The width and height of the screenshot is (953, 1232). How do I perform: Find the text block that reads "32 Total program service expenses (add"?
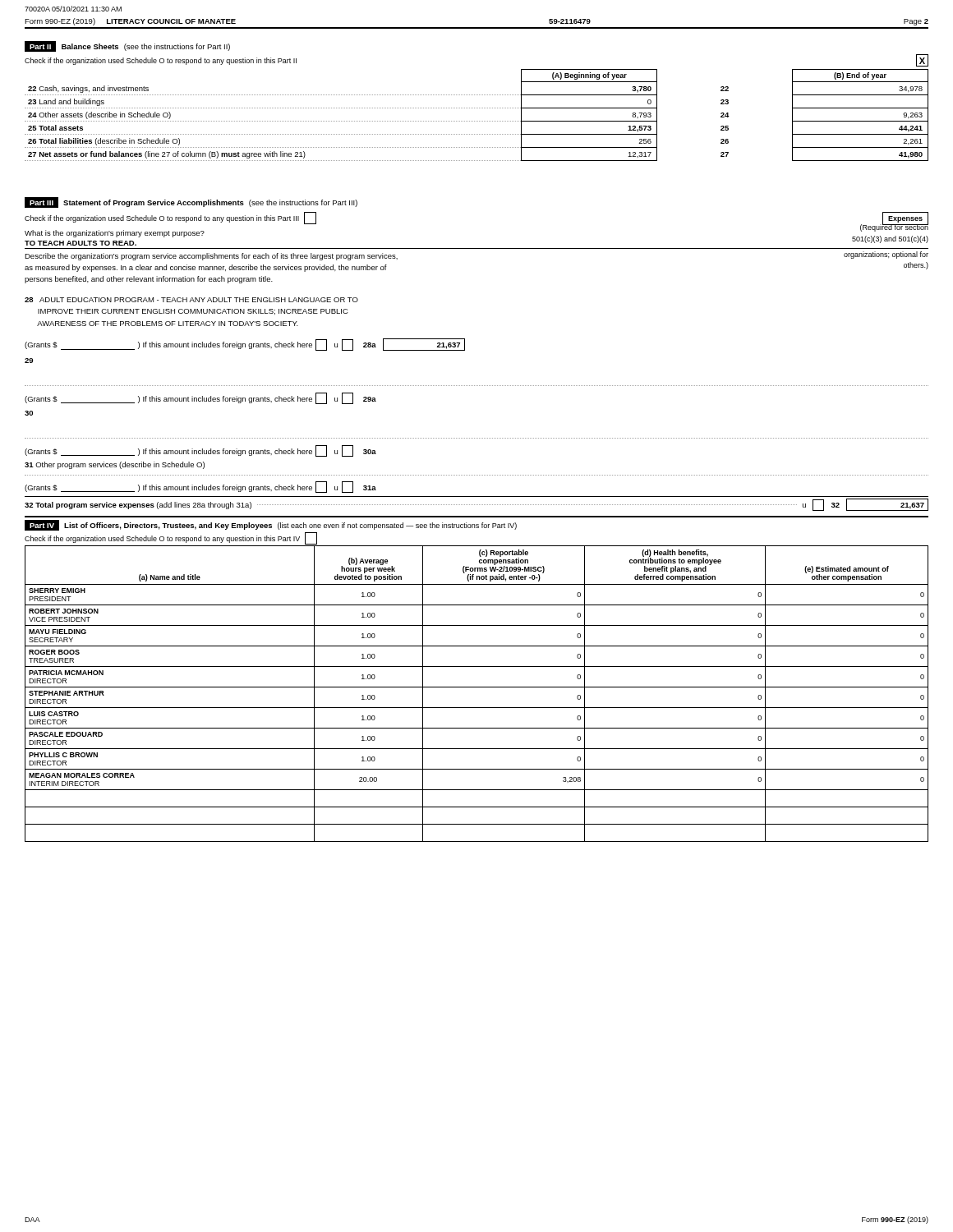476,505
